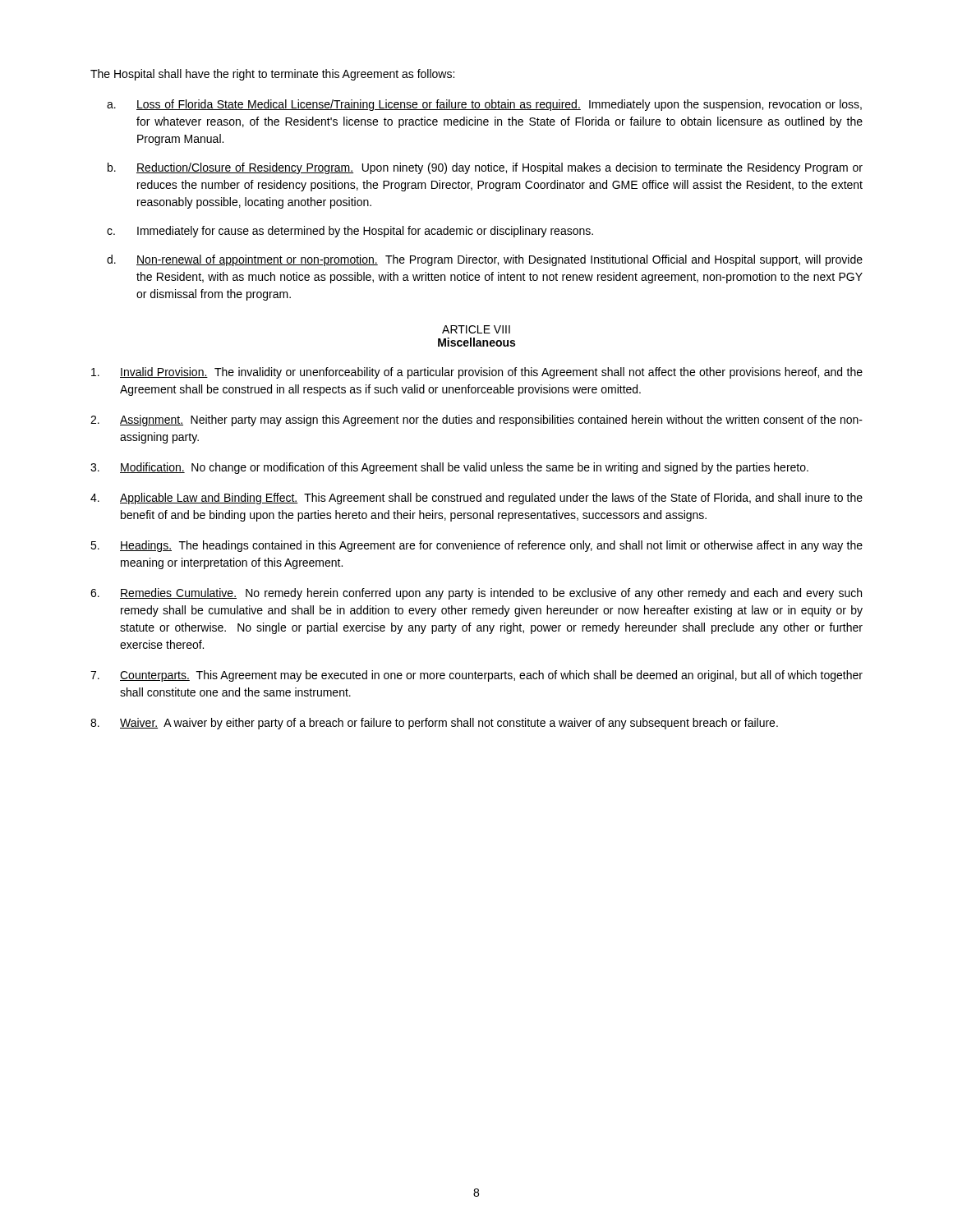This screenshot has height=1232, width=953.
Task: Locate the block of text that opens with "6. Remedies Cumulative. No remedy"
Action: [x=476, y=619]
